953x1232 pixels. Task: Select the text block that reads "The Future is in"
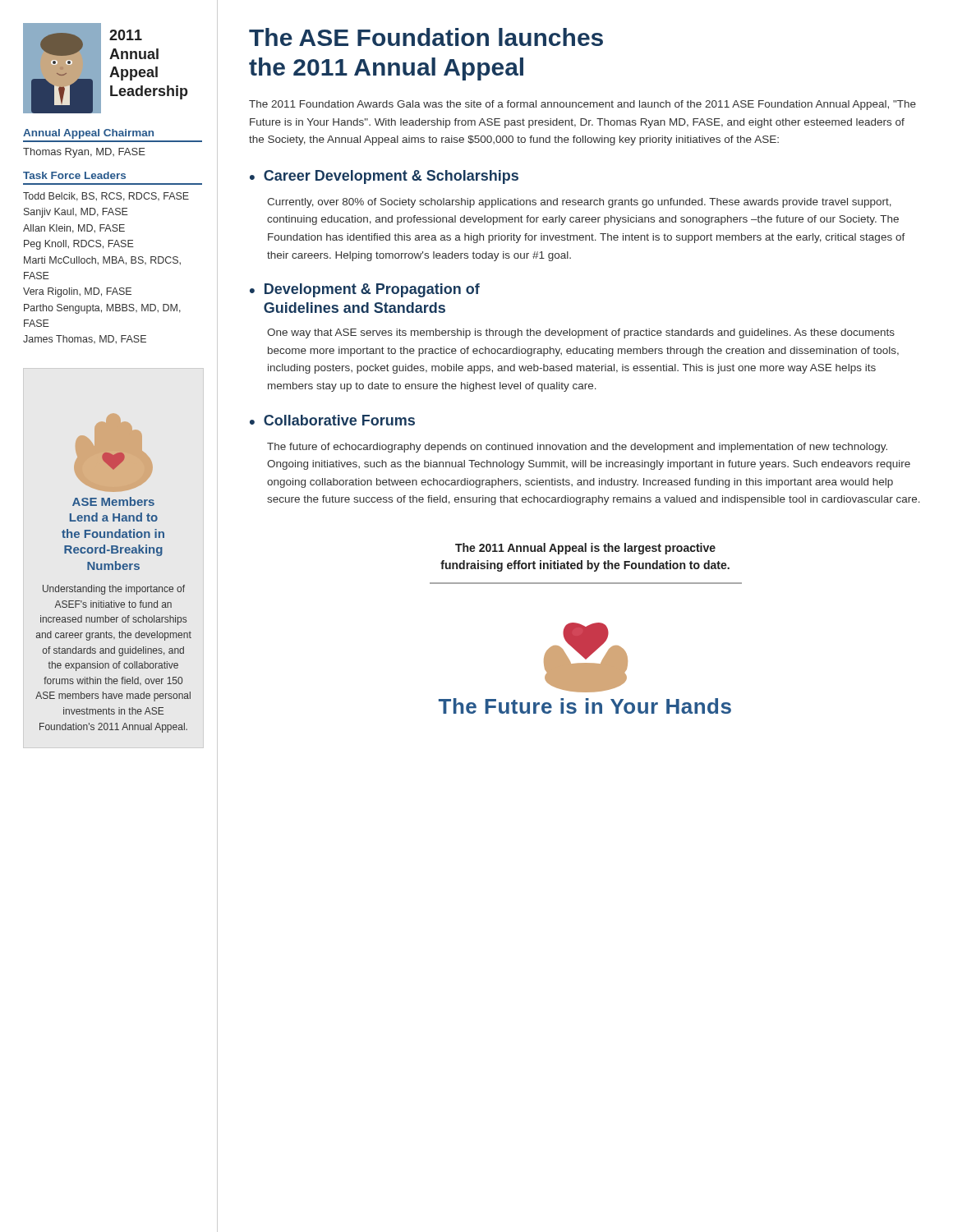coord(585,706)
